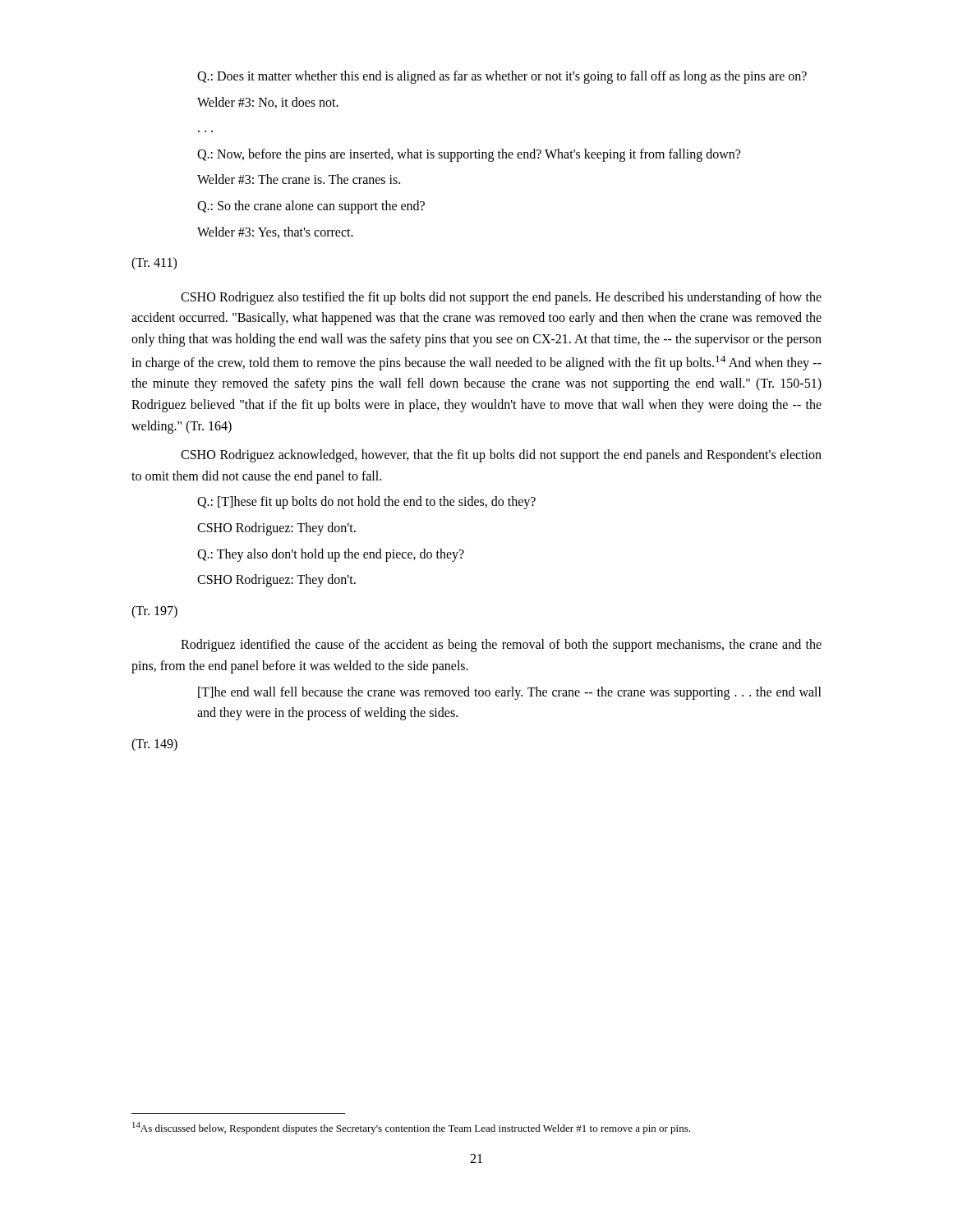The height and width of the screenshot is (1232, 953).
Task: Point to the passage starting "Q.: [T]hese fit up bolts do not"
Action: pos(367,502)
